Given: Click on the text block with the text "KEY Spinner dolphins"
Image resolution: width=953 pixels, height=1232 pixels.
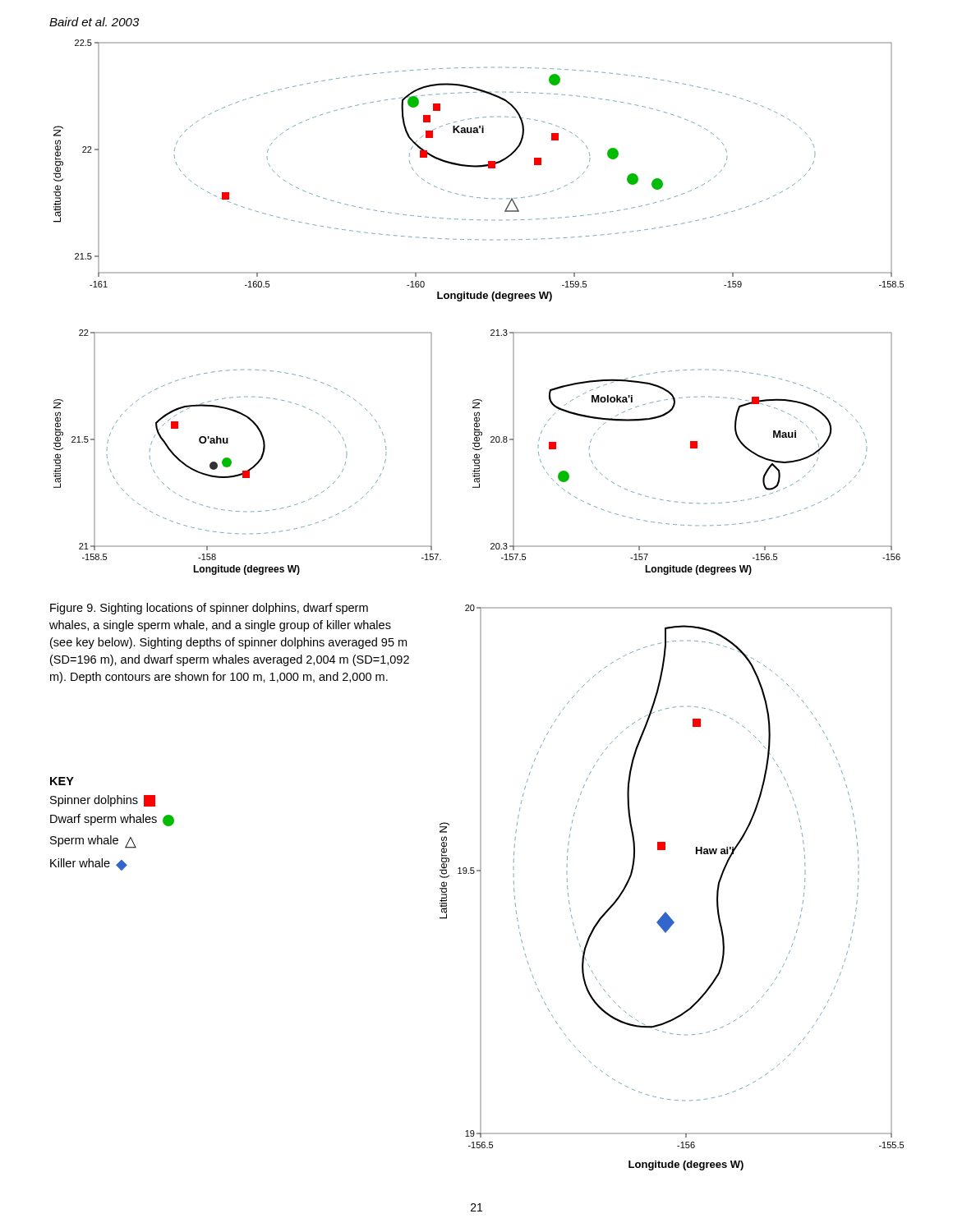Looking at the screenshot, I should pos(112,826).
